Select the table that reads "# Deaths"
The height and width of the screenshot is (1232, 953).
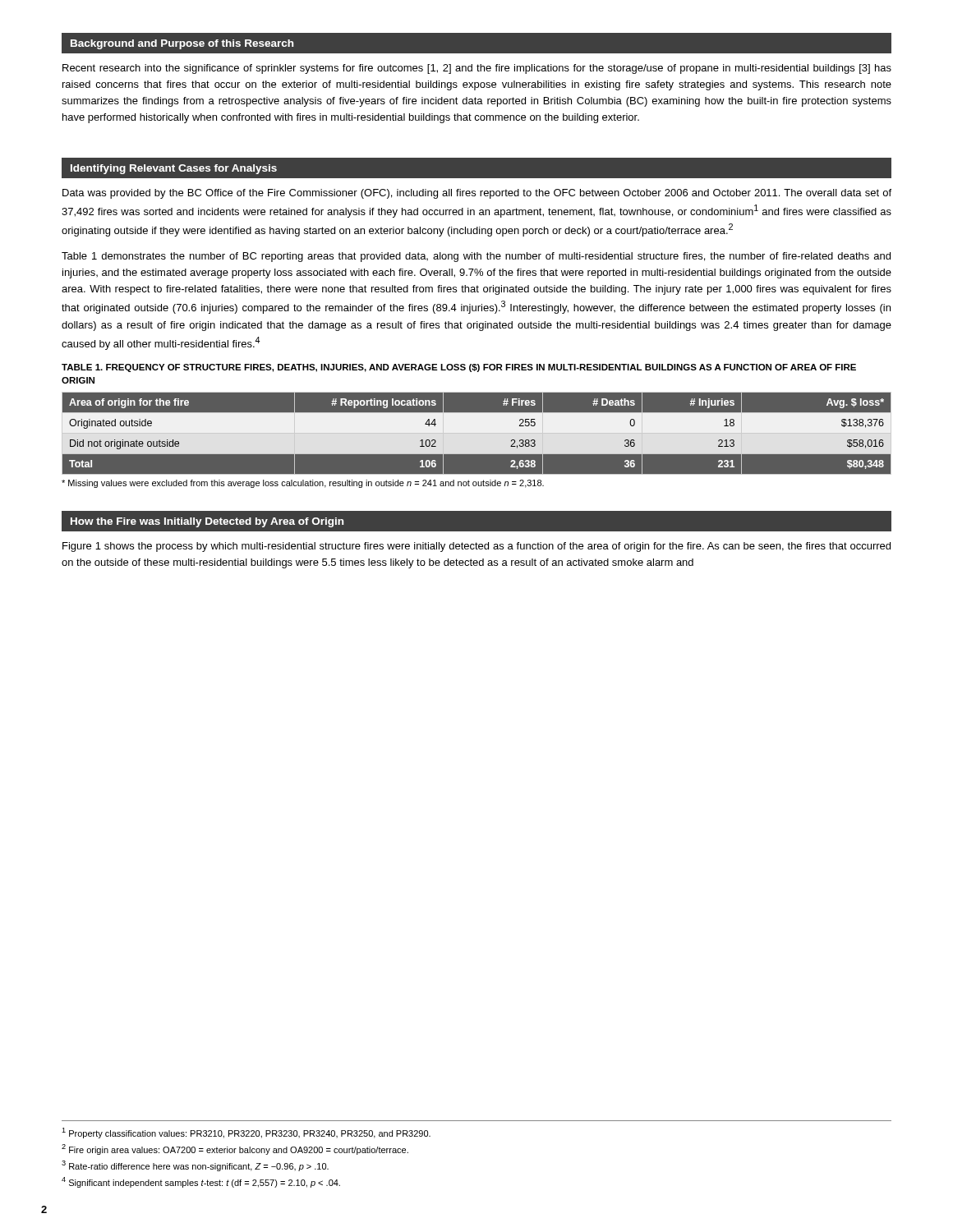coord(476,434)
